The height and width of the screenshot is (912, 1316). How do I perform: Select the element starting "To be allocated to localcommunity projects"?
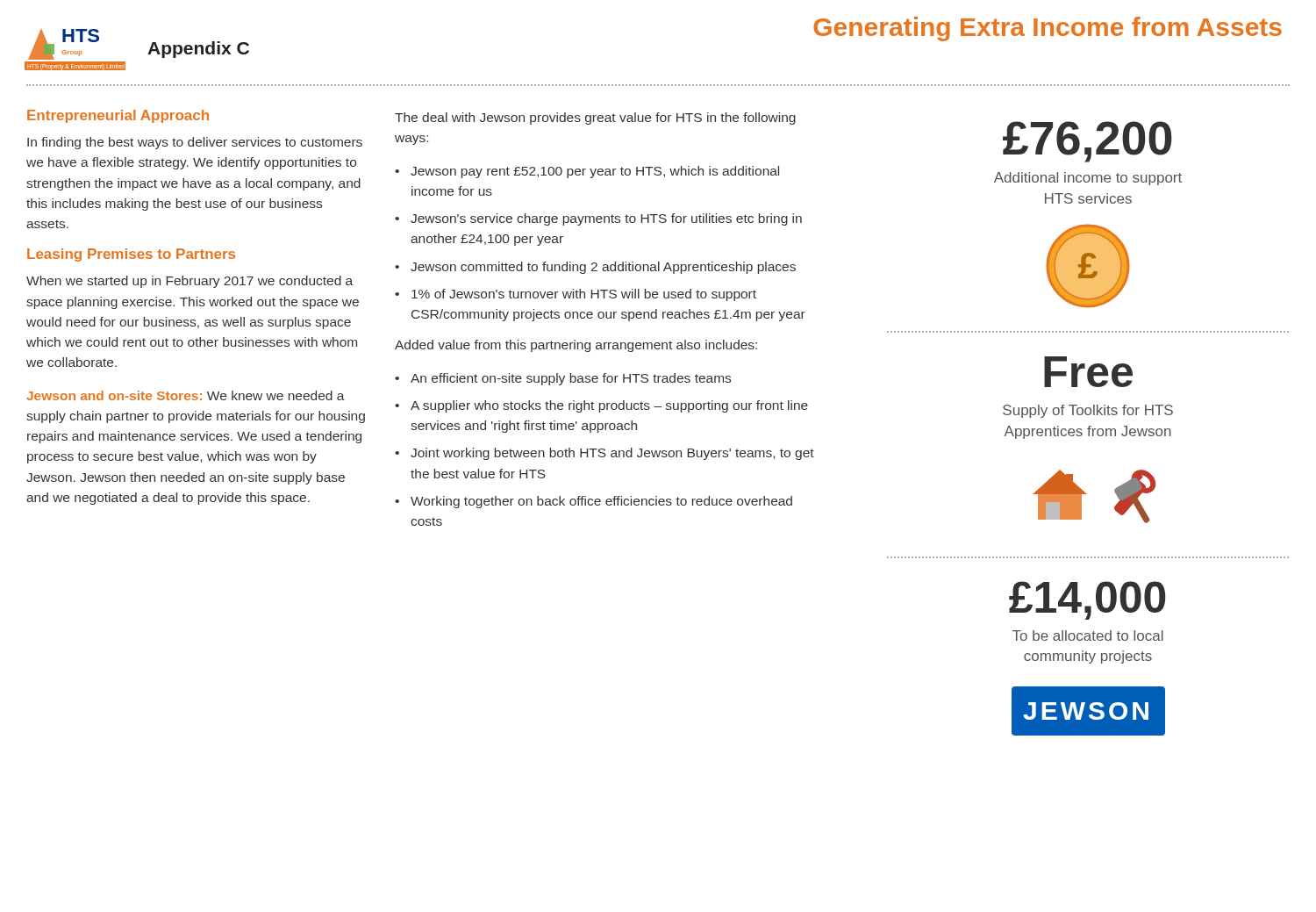point(1088,646)
